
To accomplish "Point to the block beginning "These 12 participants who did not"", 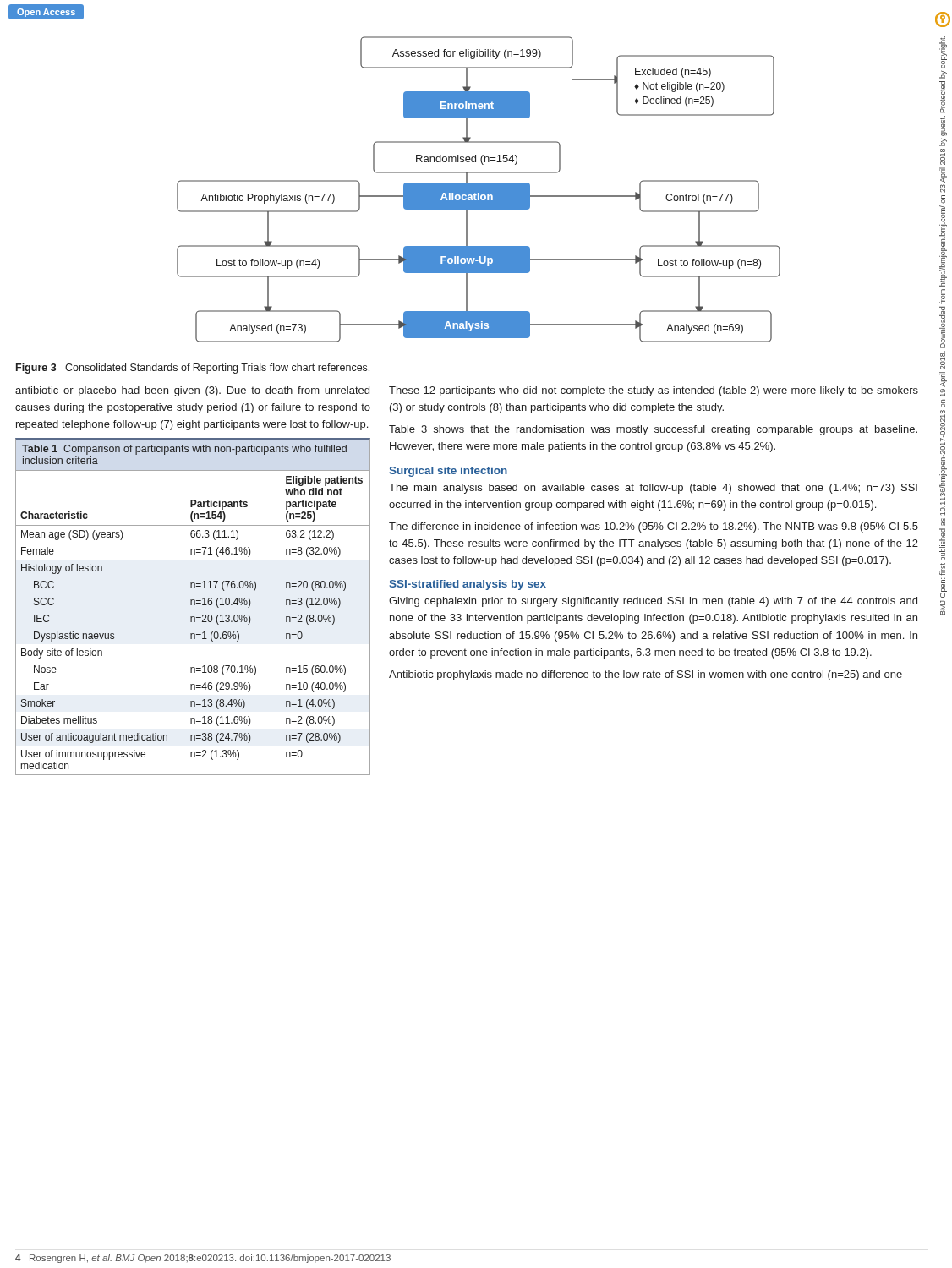I will point(654,399).
